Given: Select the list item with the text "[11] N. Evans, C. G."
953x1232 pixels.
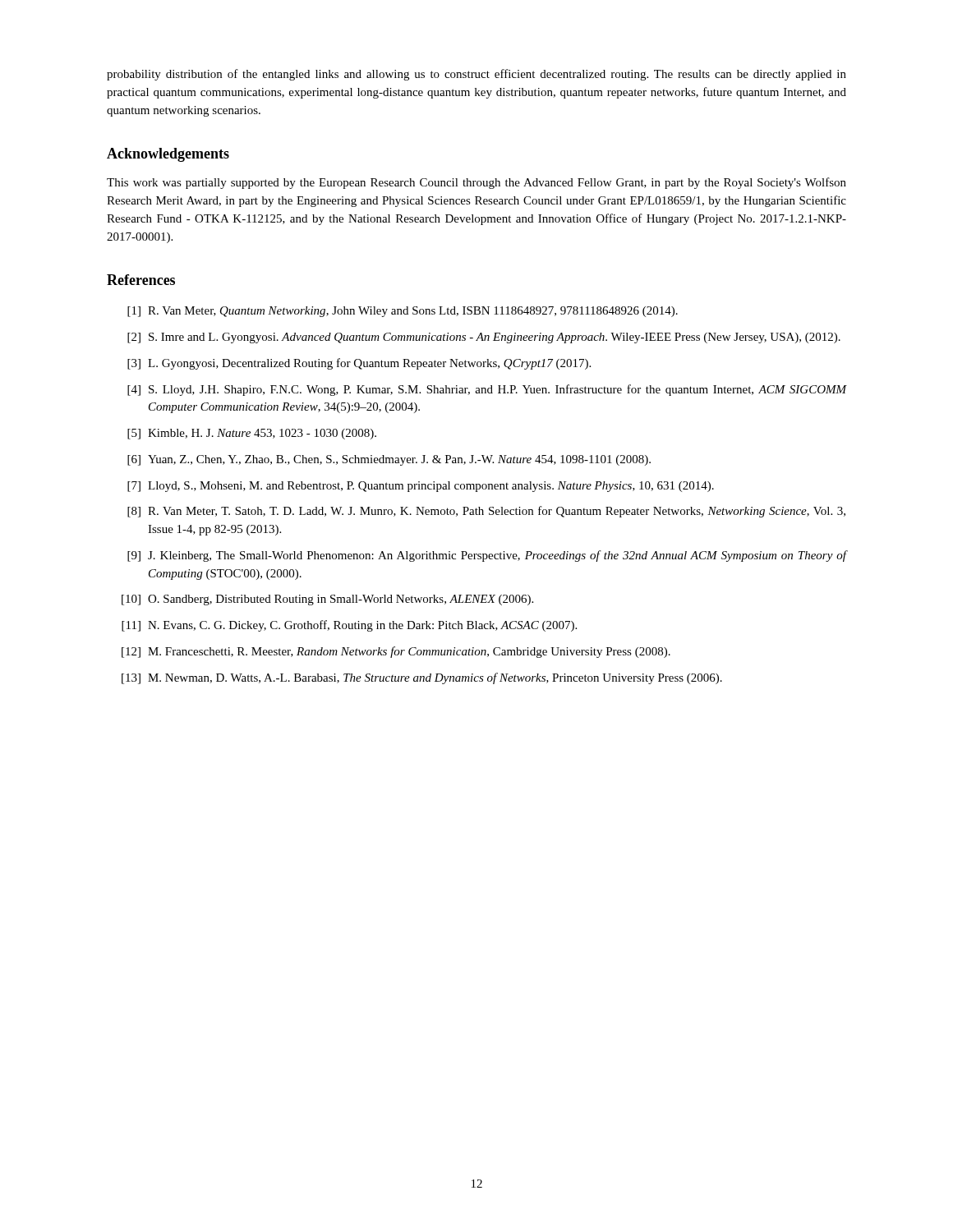Looking at the screenshot, I should [x=476, y=626].
